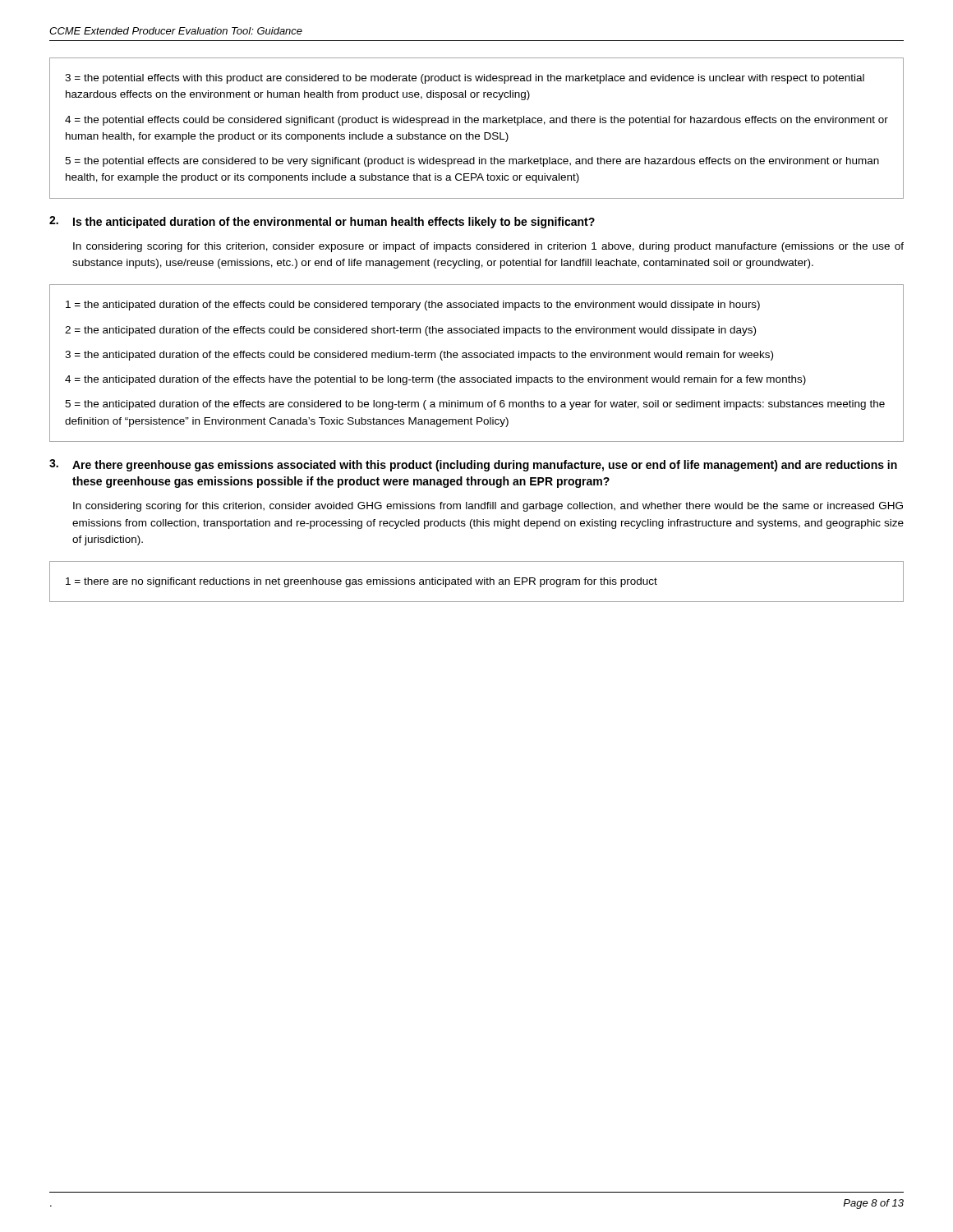Find the block on this page that starts "1 = there are no significant reductions in"
This screenshot has width=953, height=1232.
476,582
